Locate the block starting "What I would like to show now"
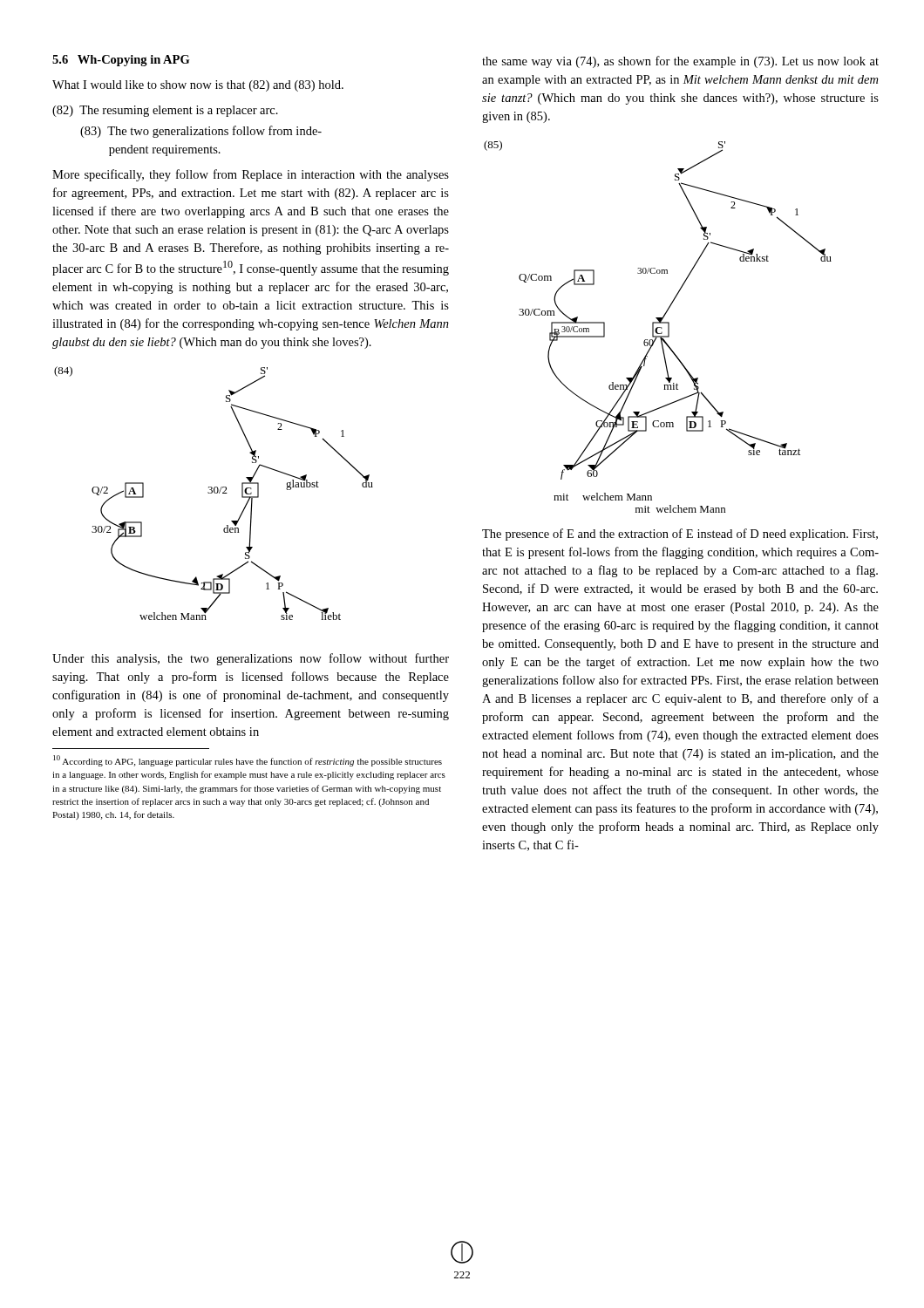Viewport: 924px width, 1308px height. pyautogui.click(x=198, y=85)
